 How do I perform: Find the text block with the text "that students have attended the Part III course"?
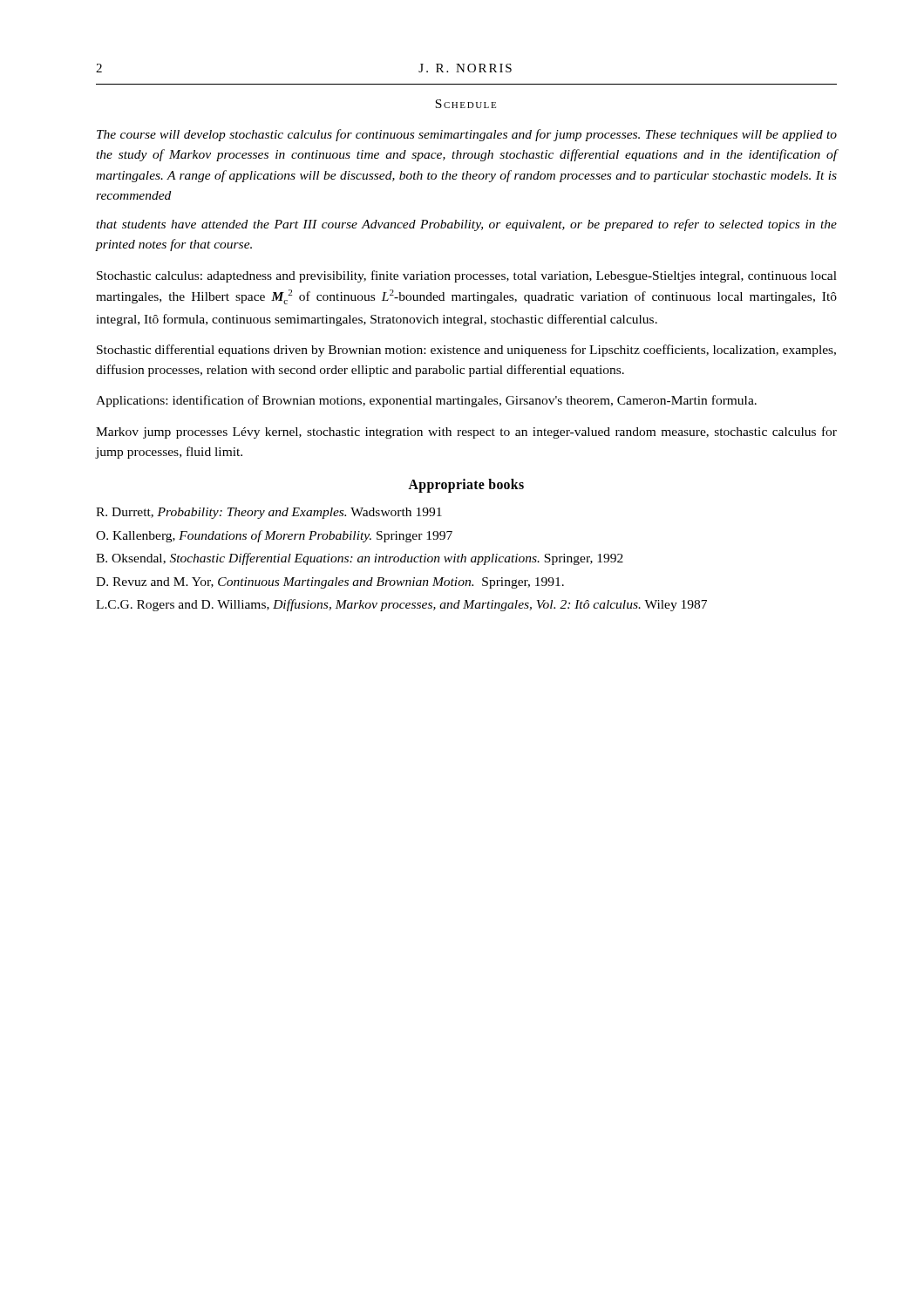pos(466,234)
